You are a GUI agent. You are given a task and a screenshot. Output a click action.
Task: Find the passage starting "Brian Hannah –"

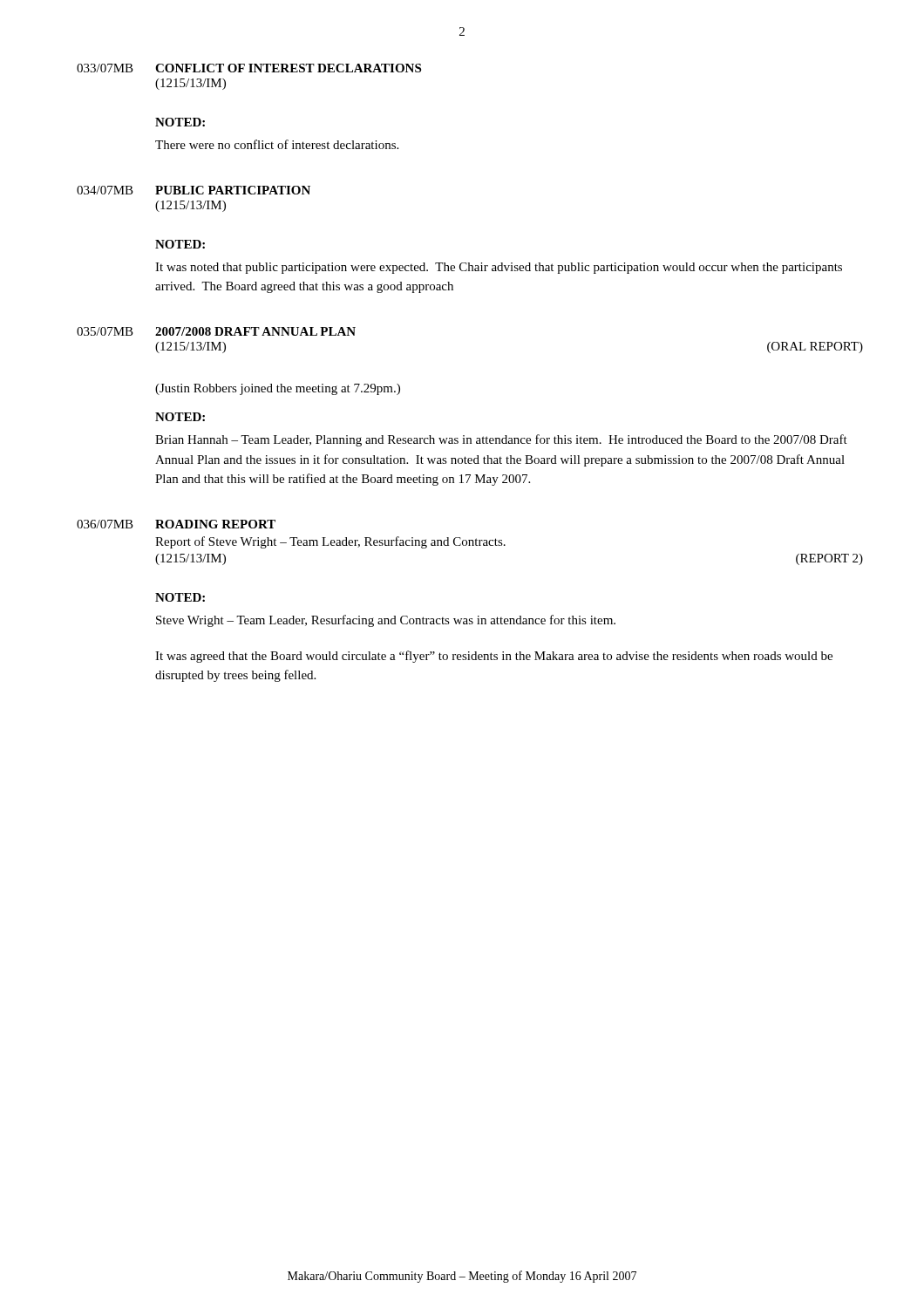(501, 459)
